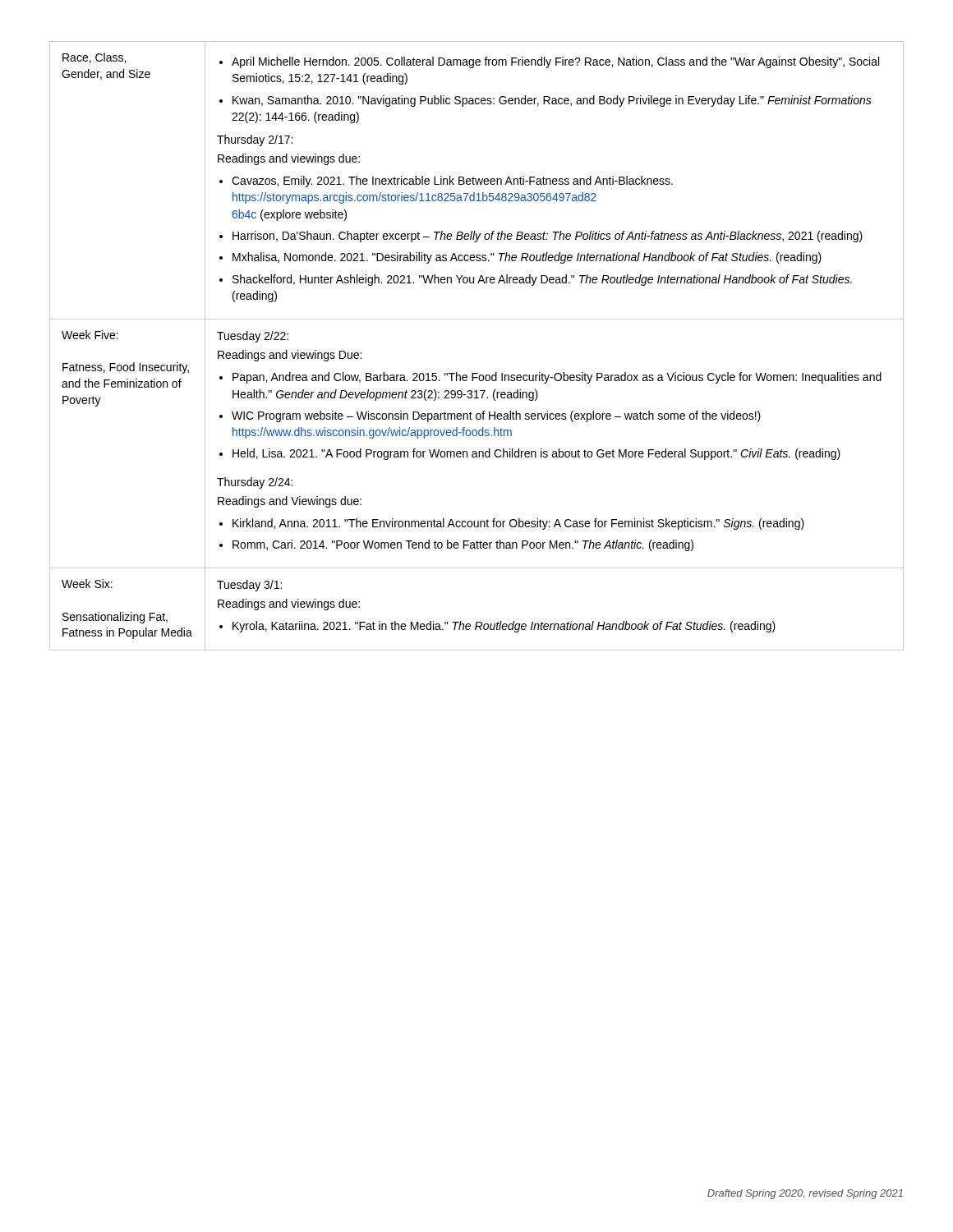Point to "Week Six:Sensationalizing Fat, Fatness in Popular Media"

click(x=127, y=608)
